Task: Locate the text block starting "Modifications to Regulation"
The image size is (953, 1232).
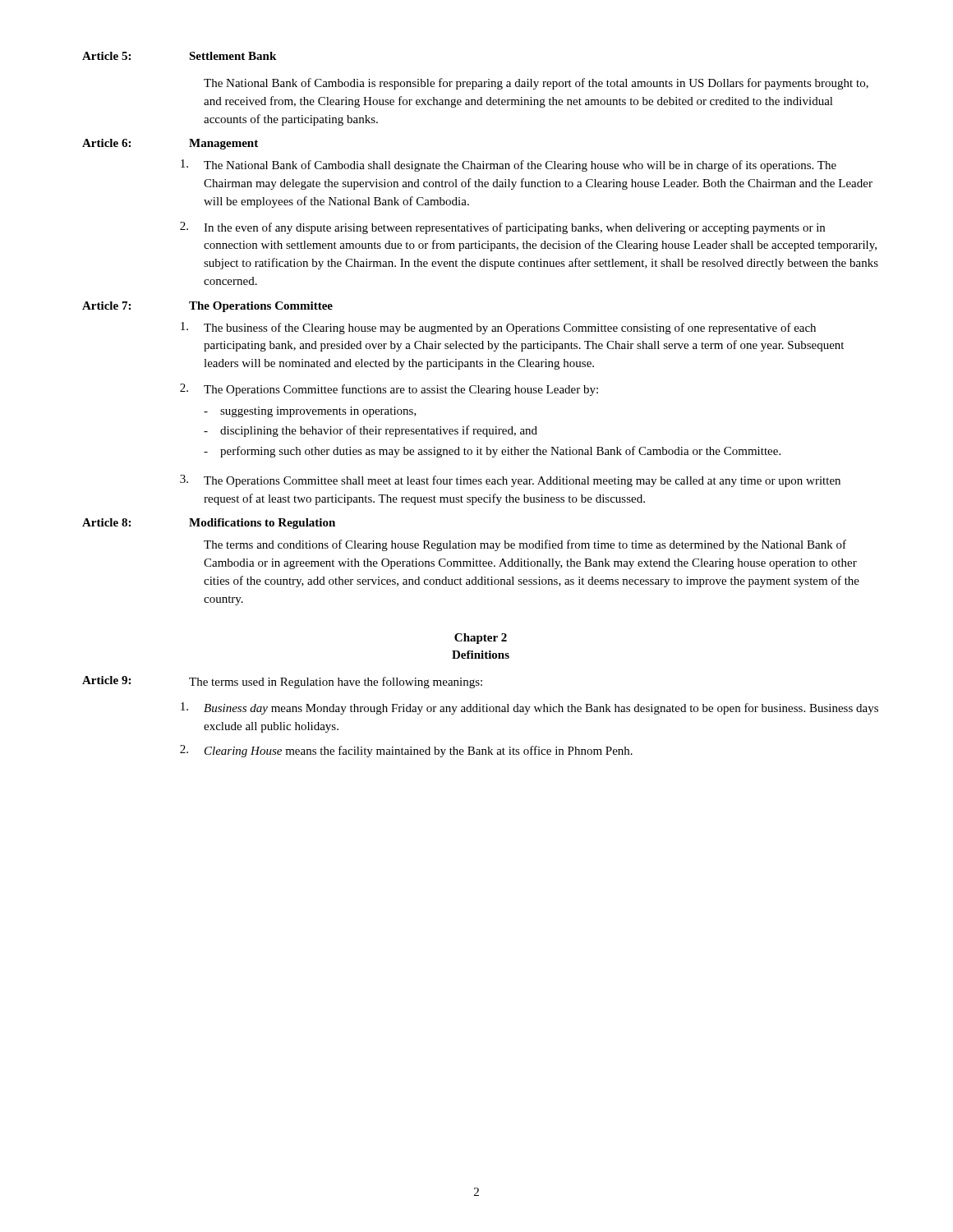Action: pyautogui.click(x=262, y=523)
